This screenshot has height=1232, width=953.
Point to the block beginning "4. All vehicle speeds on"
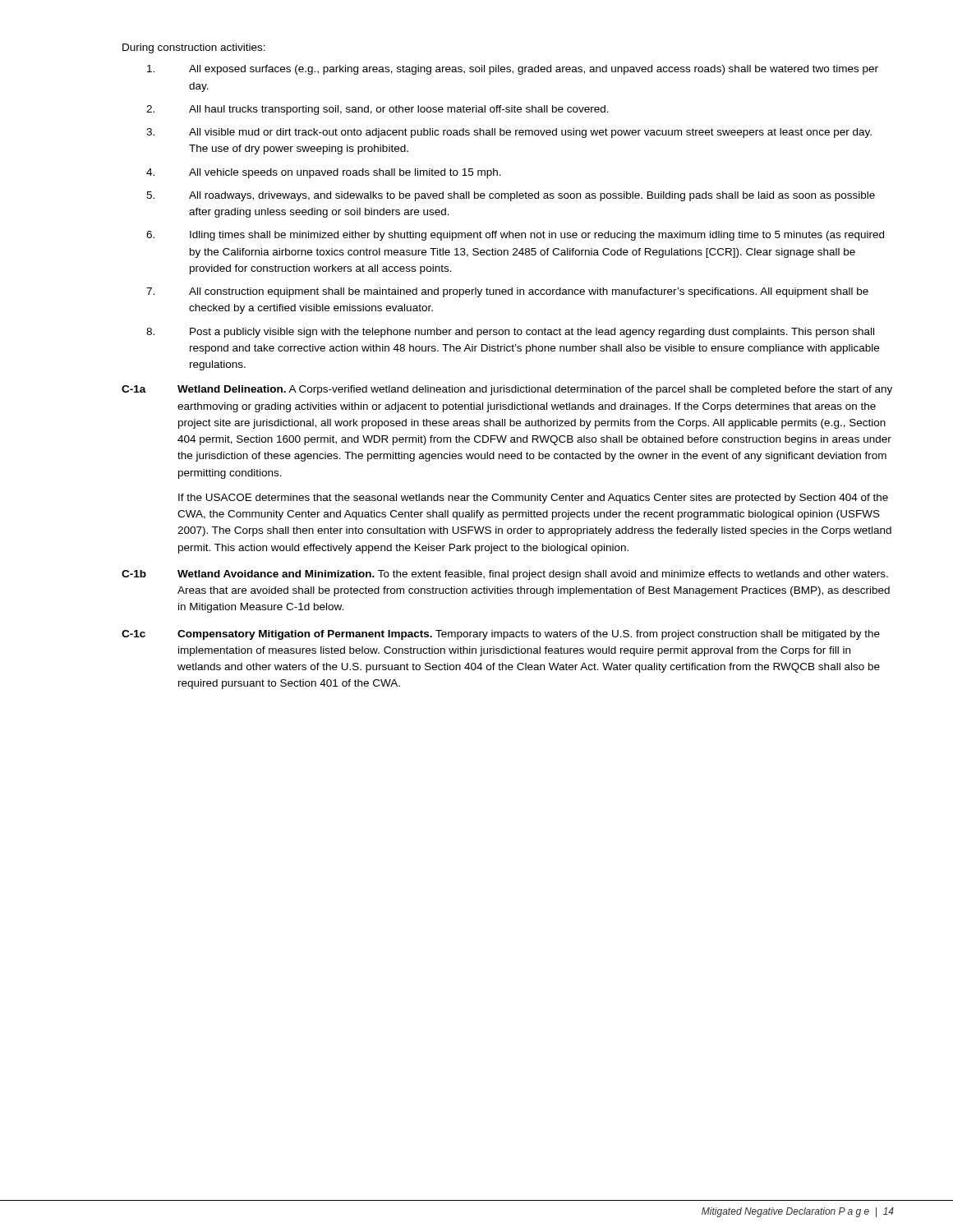[508, 172]
